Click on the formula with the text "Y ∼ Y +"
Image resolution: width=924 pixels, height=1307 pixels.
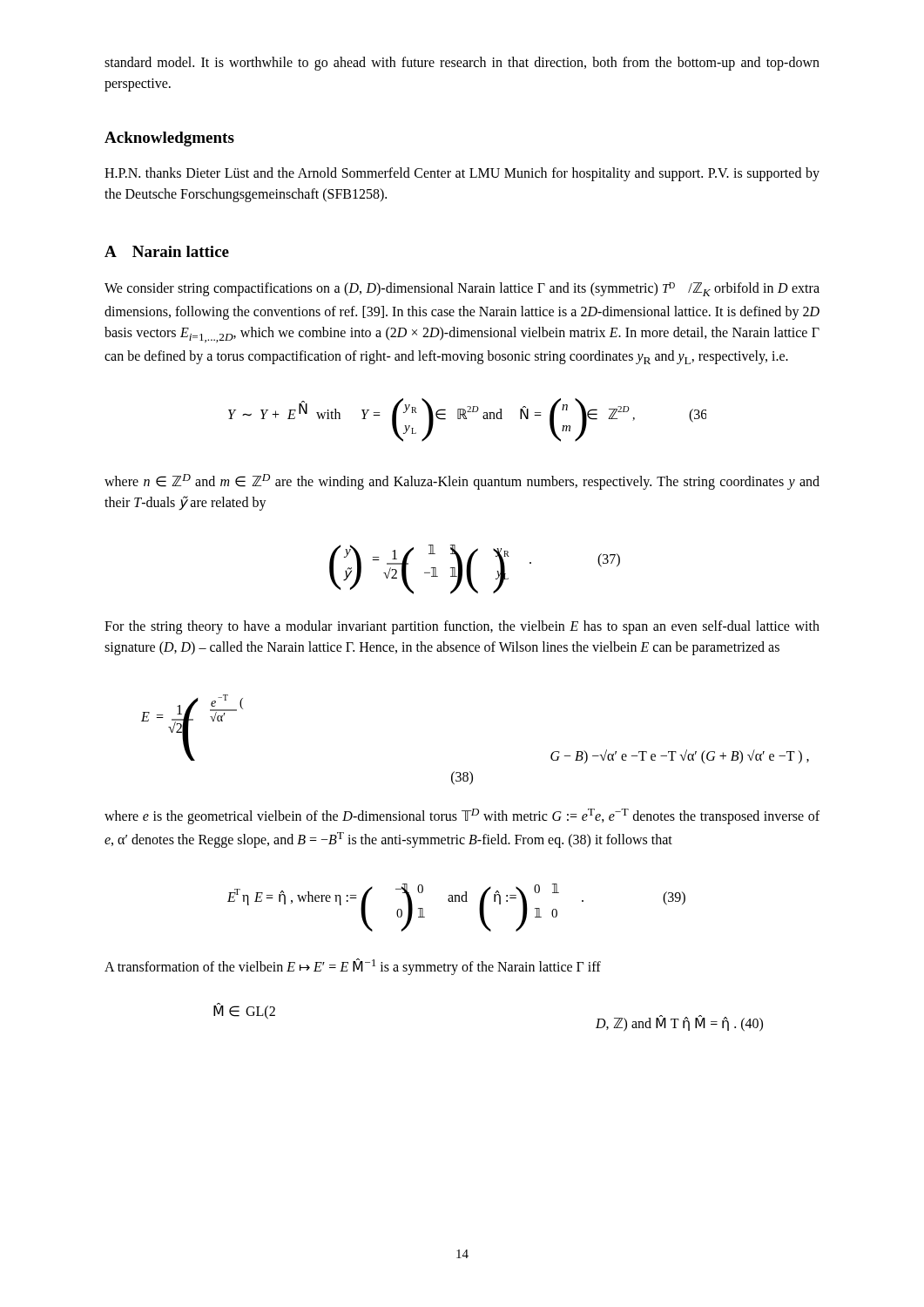tap(462, 419)
